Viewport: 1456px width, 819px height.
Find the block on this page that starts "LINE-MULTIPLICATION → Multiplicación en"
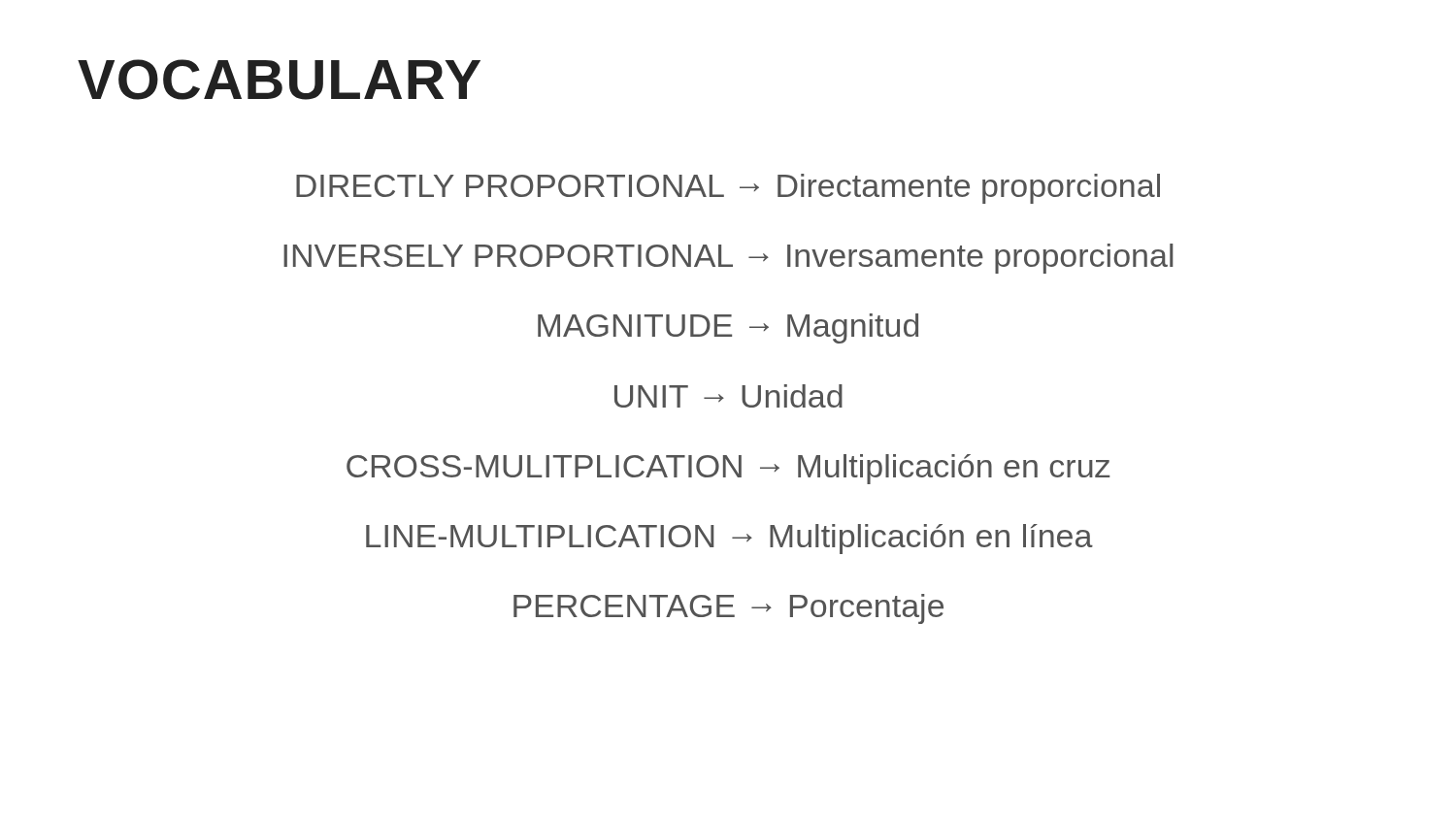point(728,536)
